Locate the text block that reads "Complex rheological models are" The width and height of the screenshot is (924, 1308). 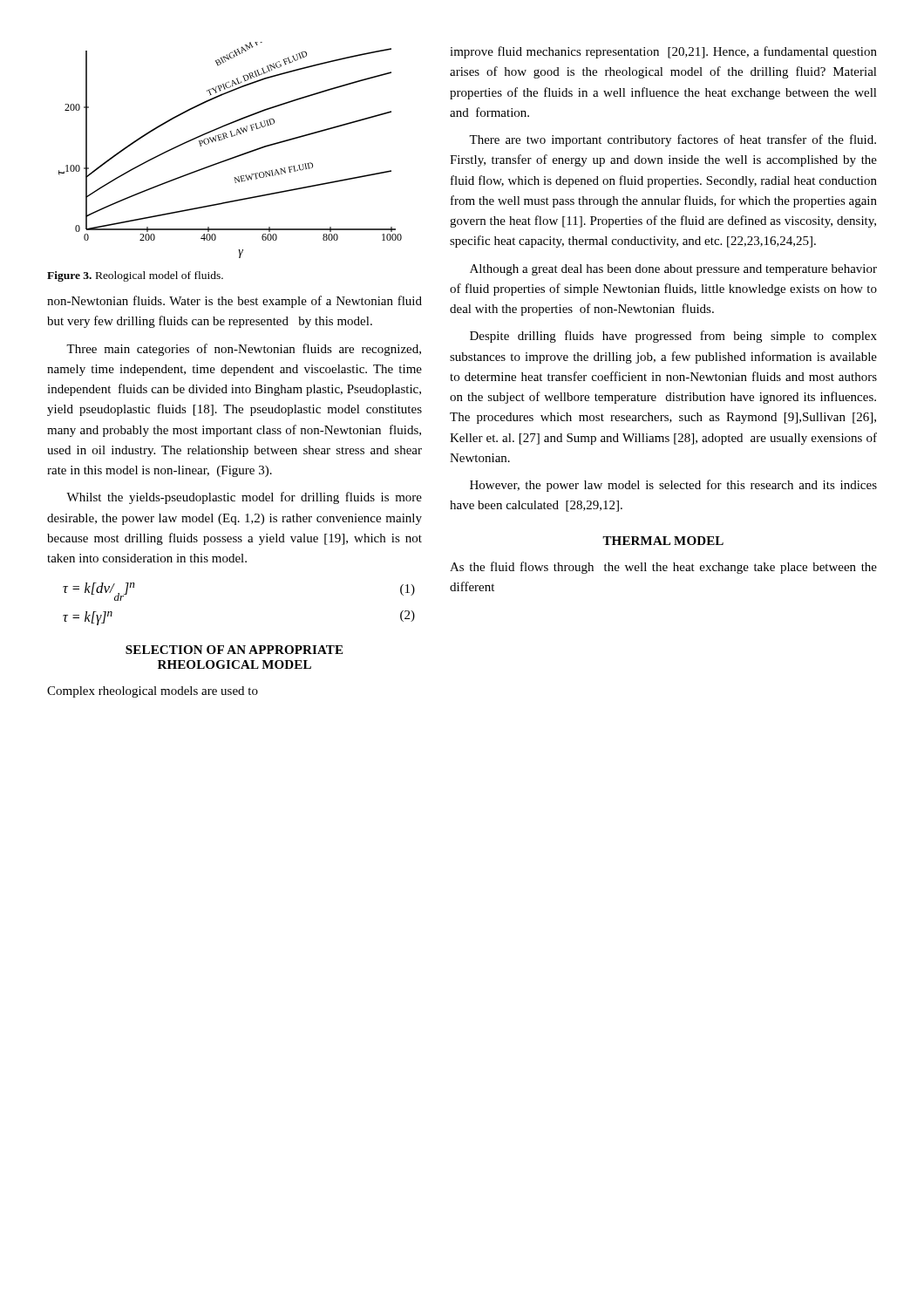(234, 691)
